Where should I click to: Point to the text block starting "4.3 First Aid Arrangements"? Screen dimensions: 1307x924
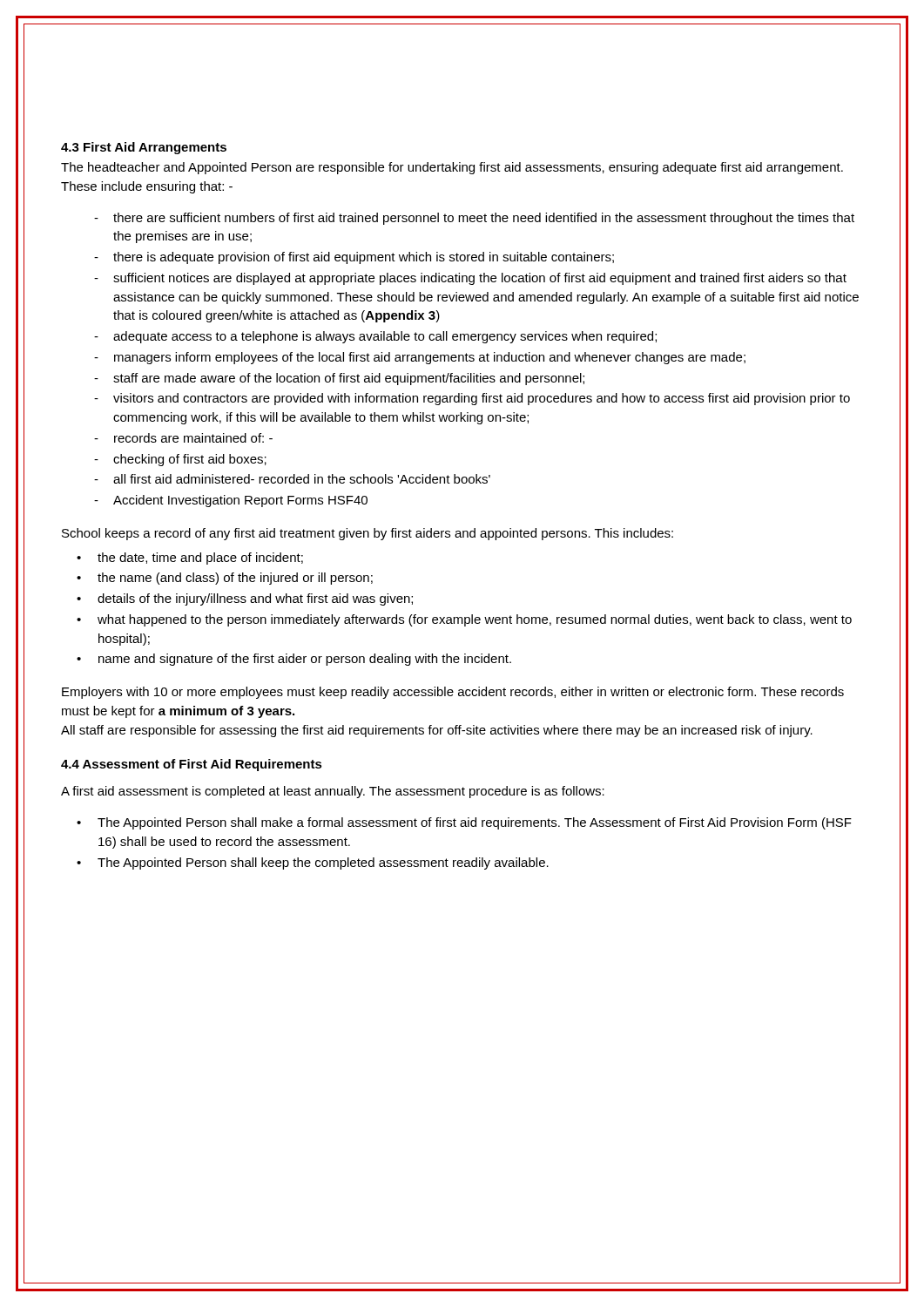[x=144, y=147]
